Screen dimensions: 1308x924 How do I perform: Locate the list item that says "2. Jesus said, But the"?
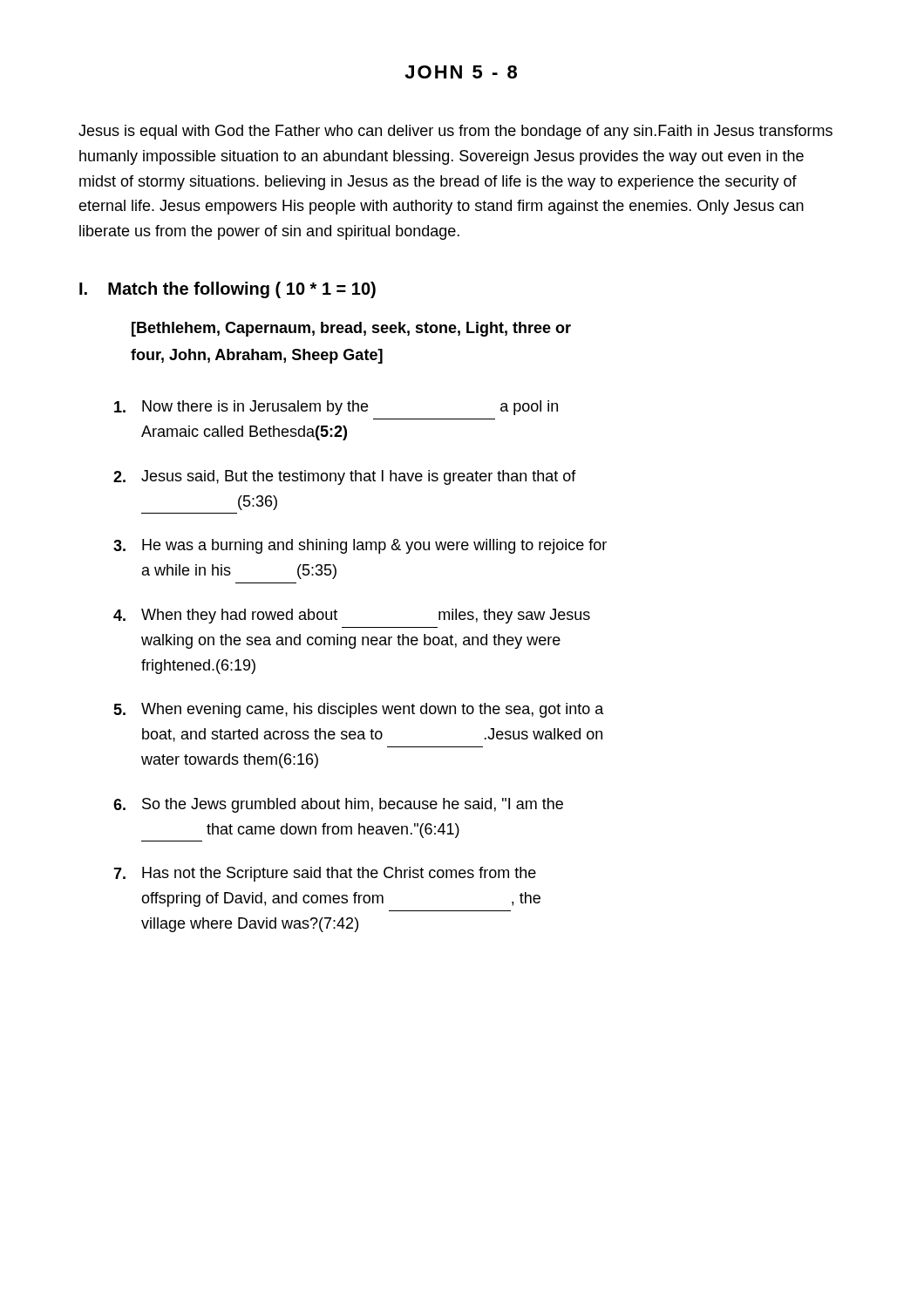(x=479, y=489)
